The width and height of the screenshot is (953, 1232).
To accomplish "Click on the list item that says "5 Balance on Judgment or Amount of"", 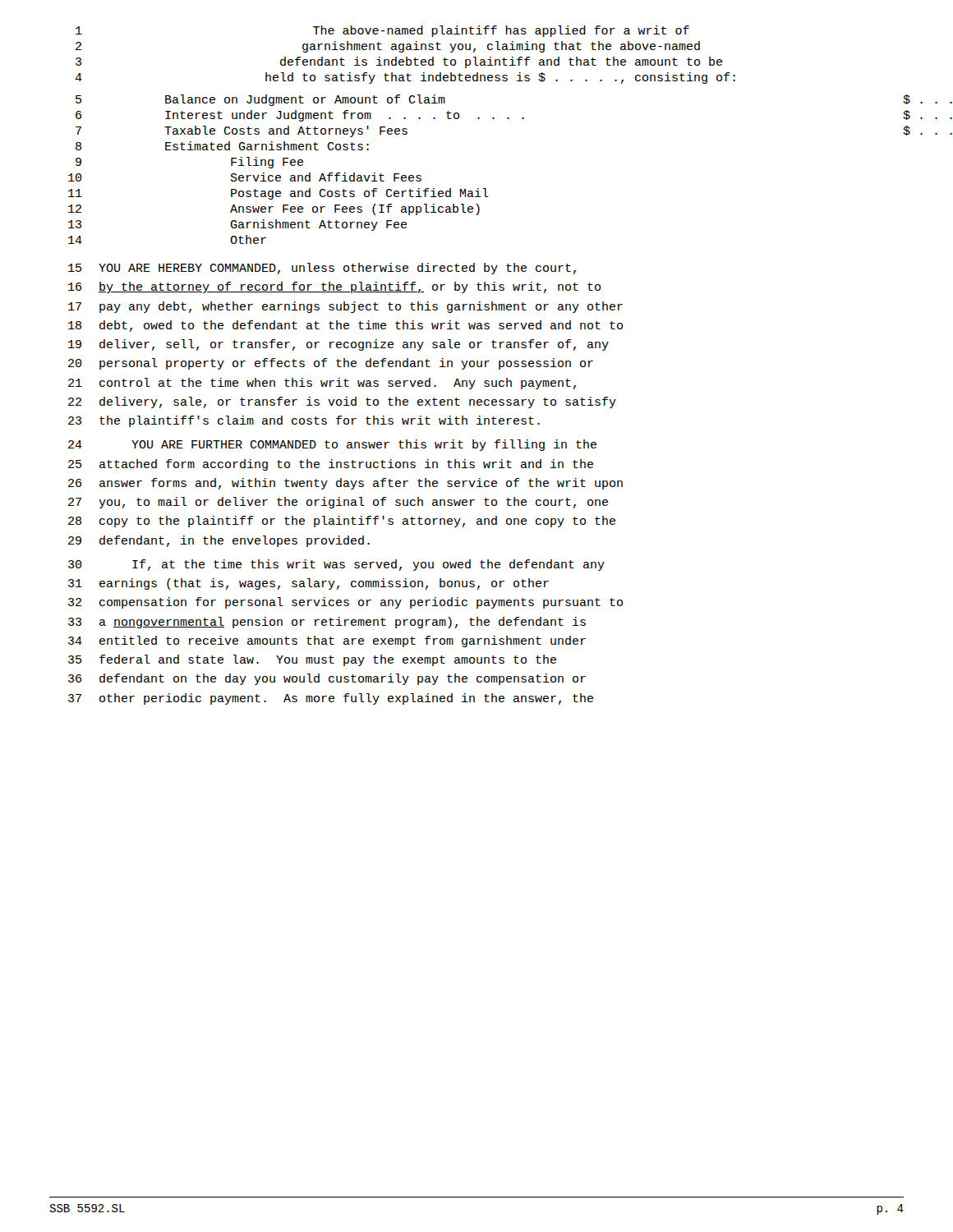I will tap(78, 99).
